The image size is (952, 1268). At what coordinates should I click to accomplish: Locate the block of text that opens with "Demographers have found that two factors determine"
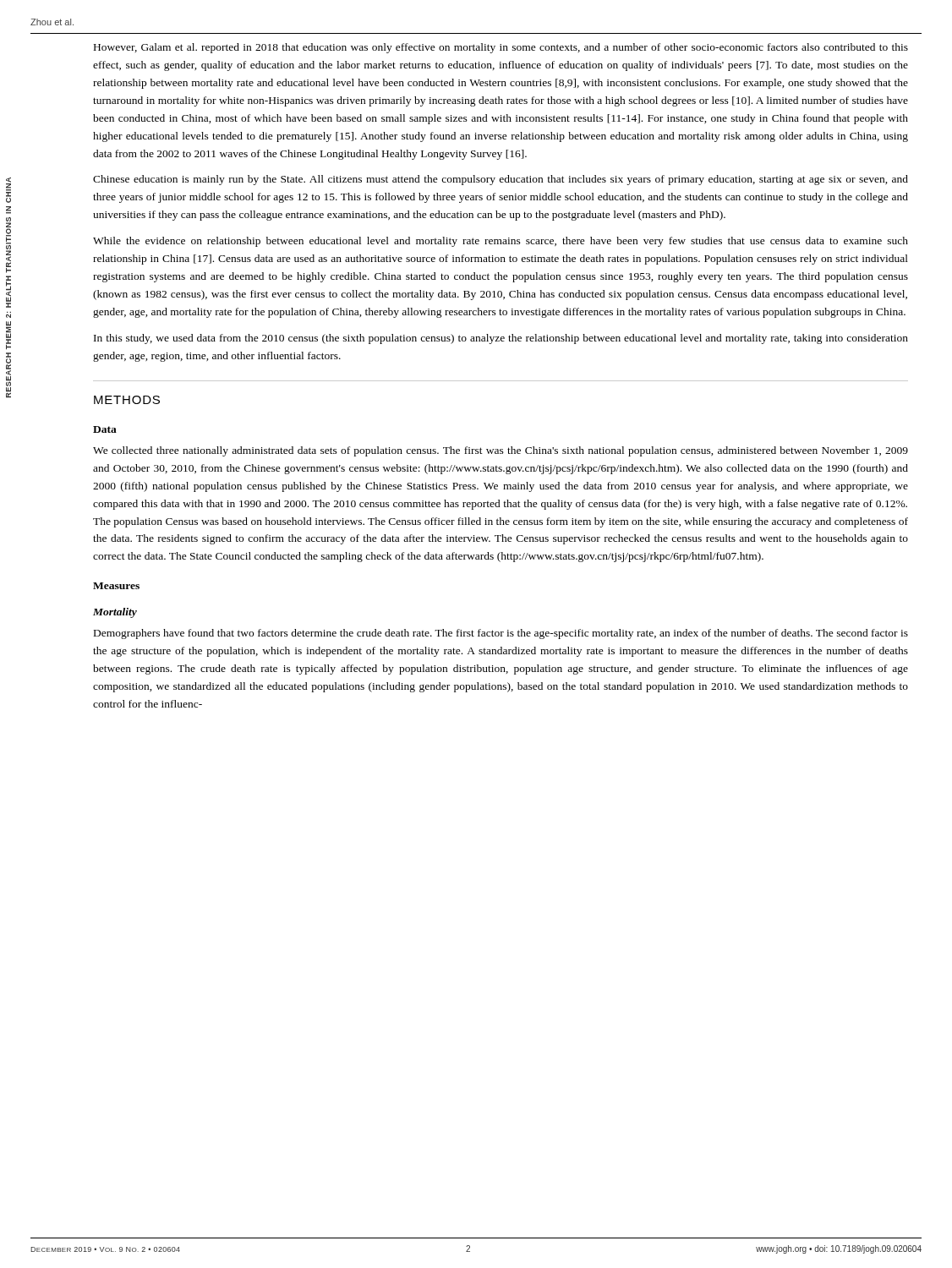point(501,668)
